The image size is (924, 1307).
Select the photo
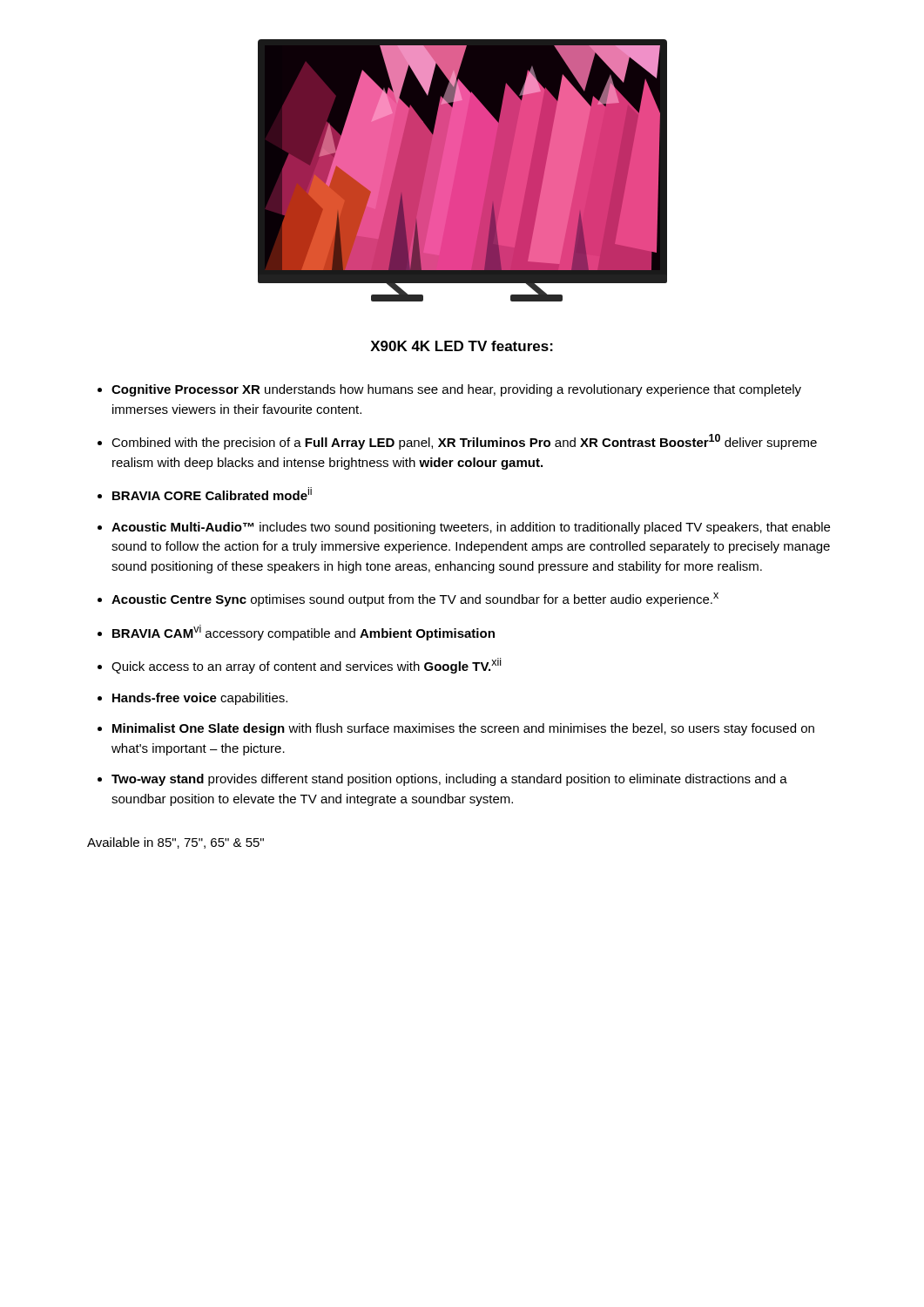(462, 174)
